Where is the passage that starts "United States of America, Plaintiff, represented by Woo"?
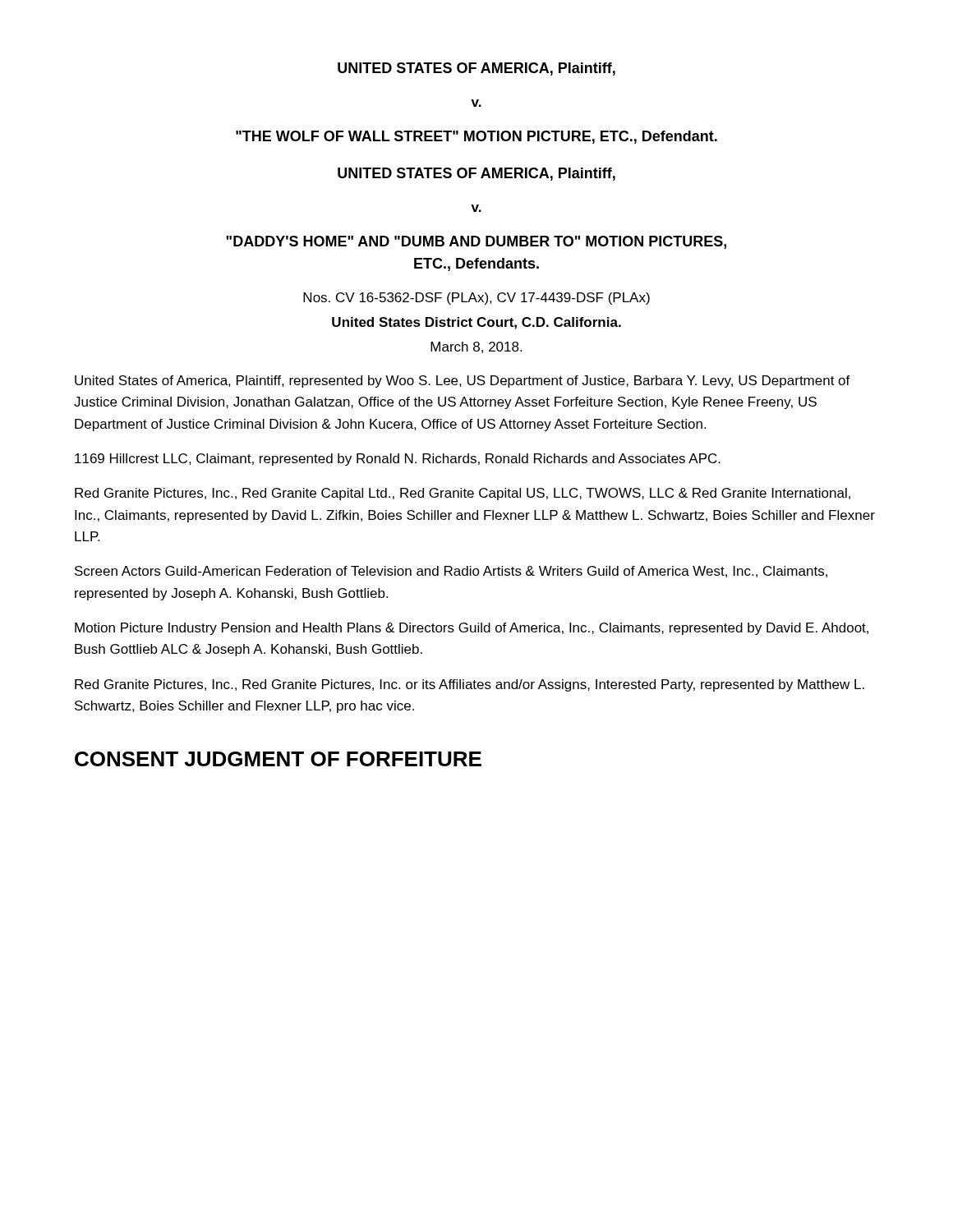 tap(462, 402)
